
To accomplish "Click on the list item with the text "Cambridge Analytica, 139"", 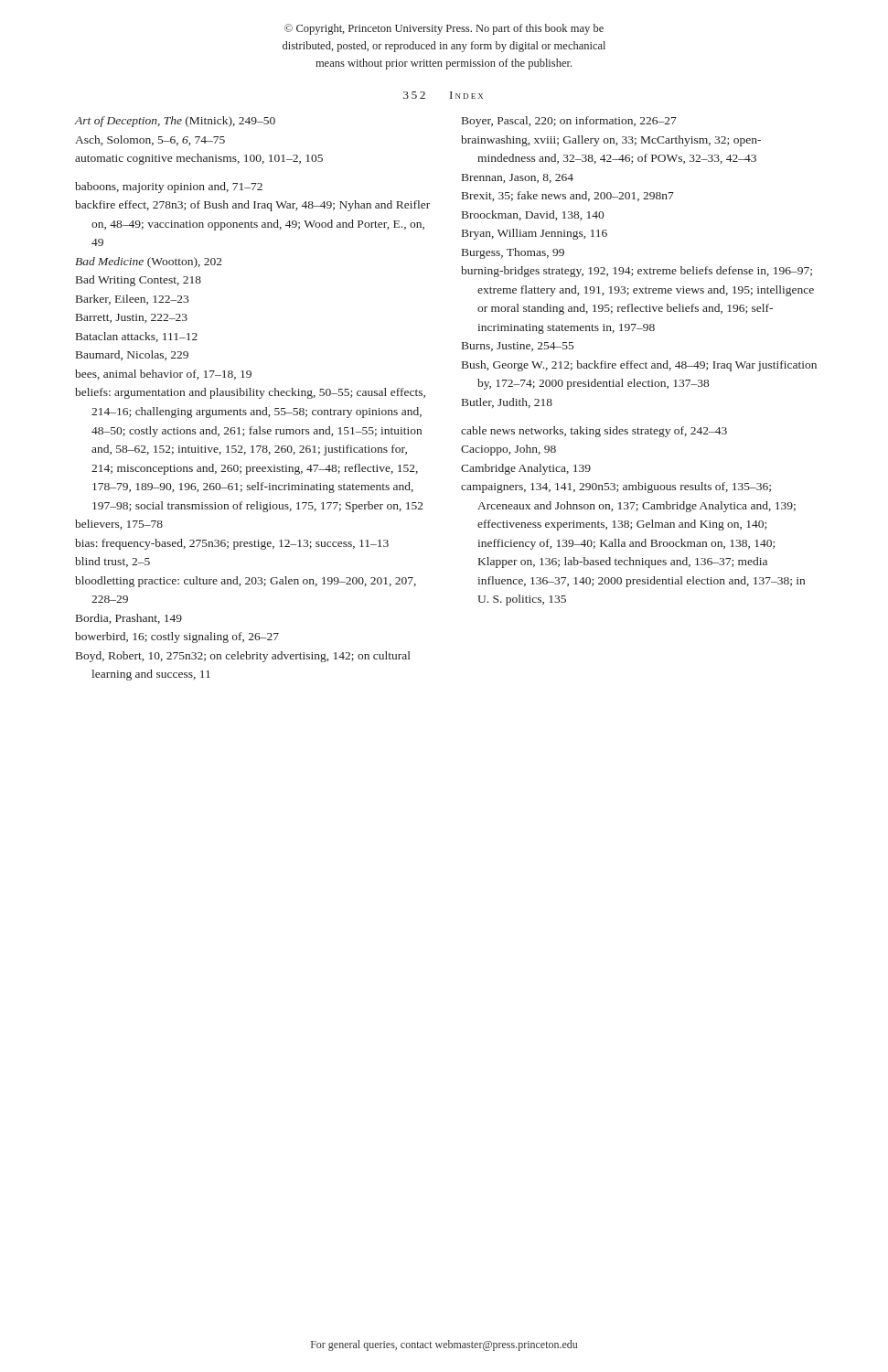I will [526, 467].
